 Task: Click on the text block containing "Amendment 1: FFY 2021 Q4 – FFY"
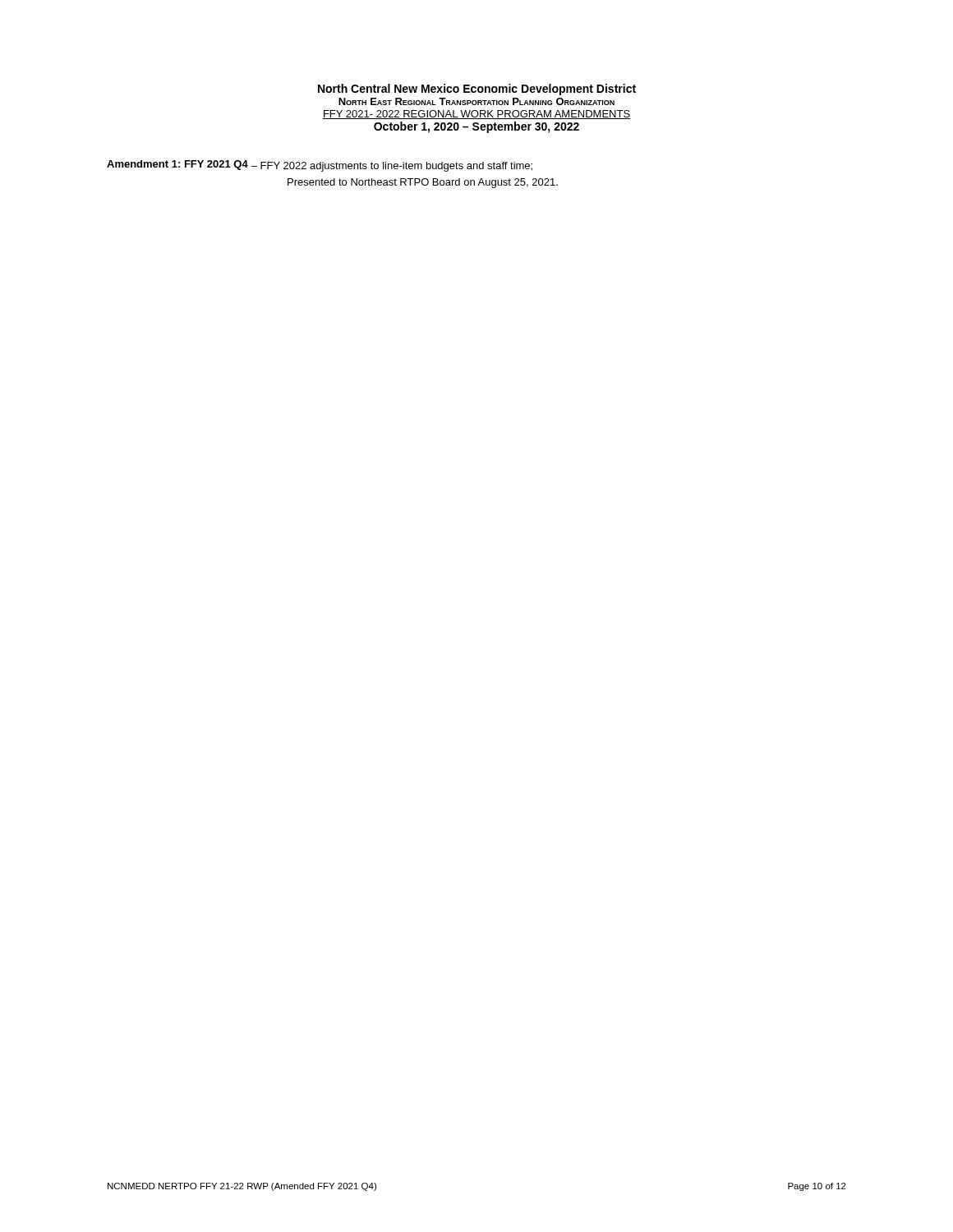(476, 174)
